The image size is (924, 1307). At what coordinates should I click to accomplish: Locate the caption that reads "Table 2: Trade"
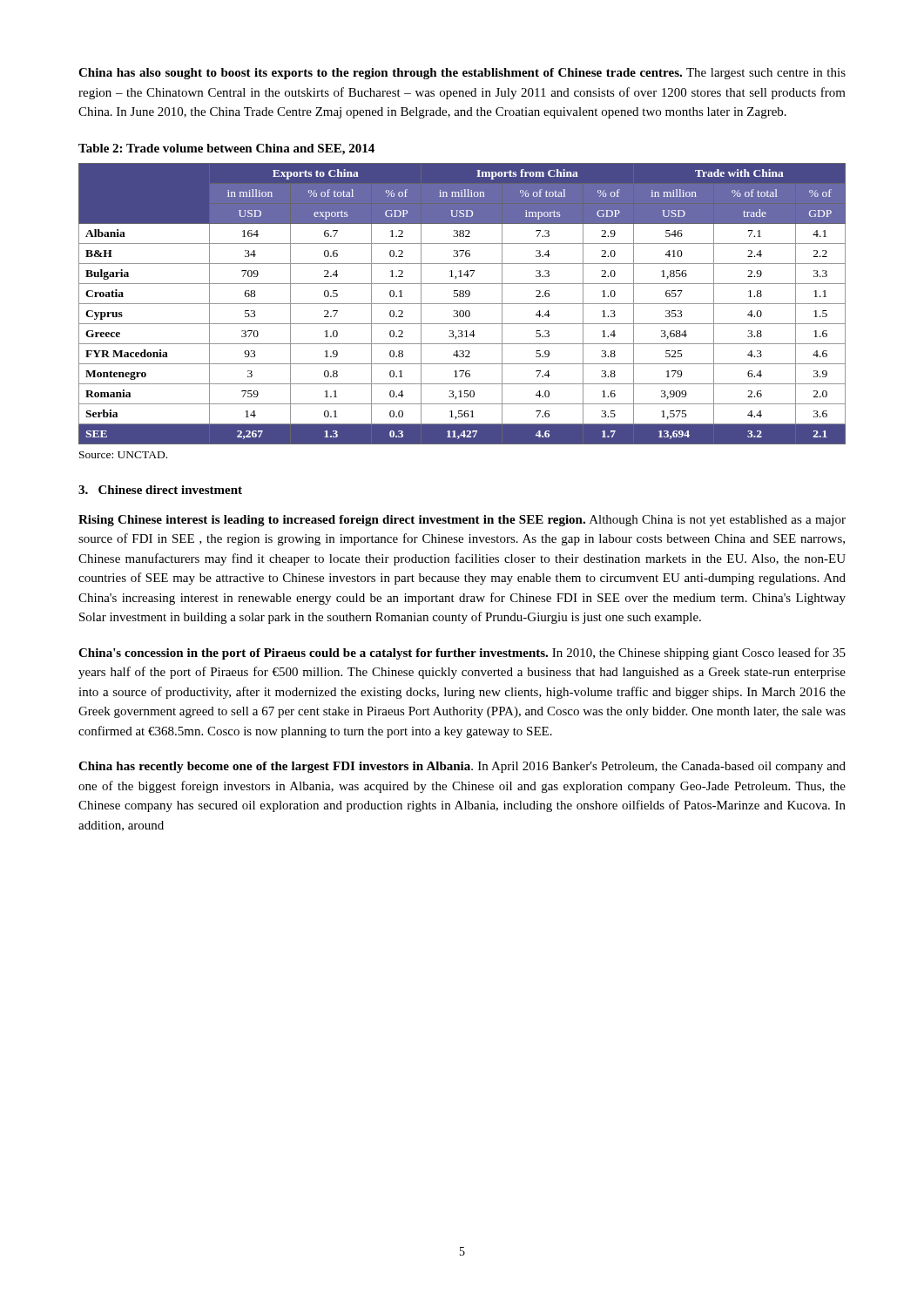click(x=227, y=148)
